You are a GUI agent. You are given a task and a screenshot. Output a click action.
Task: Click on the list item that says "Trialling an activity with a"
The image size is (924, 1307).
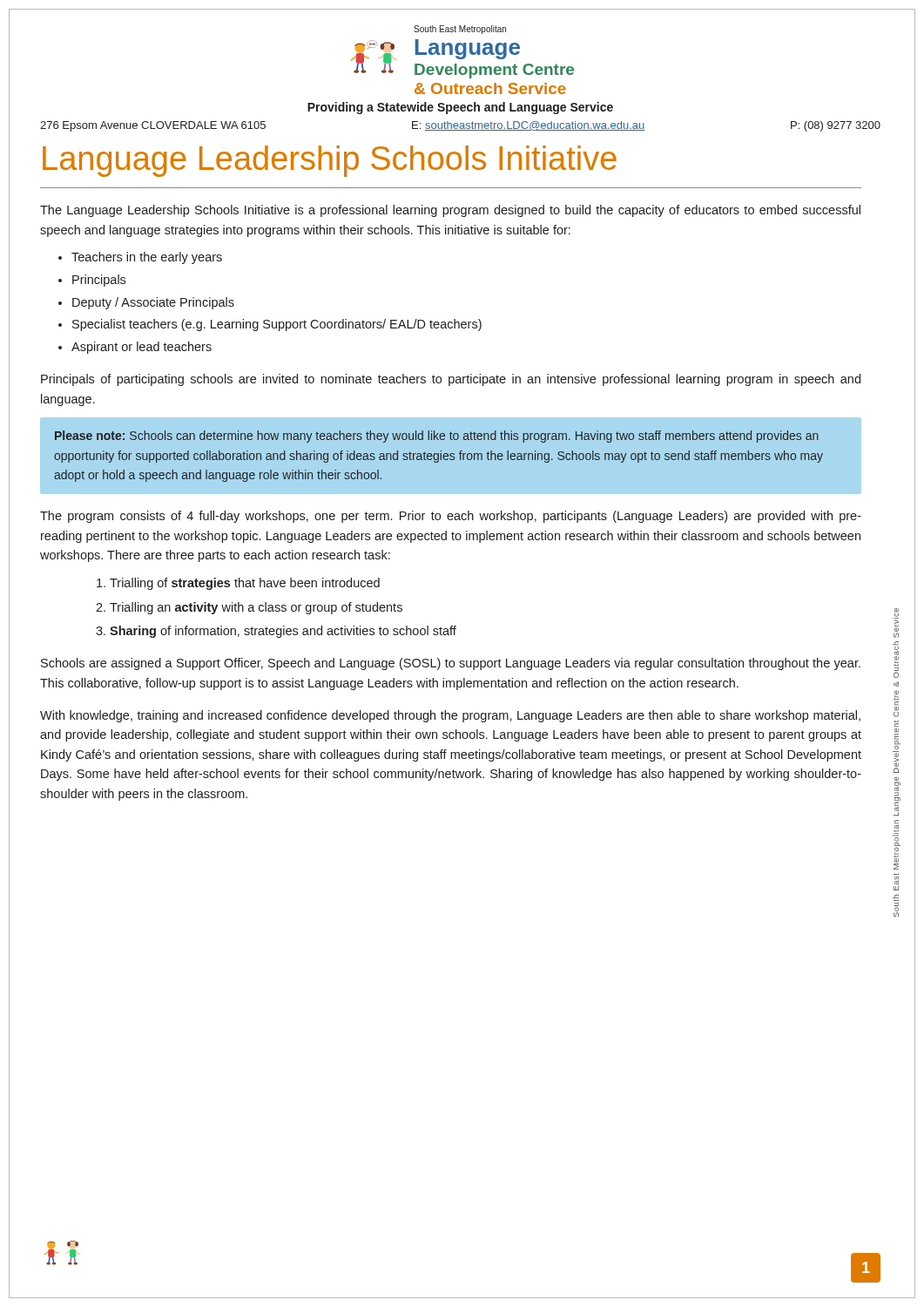tap(256, 607)
